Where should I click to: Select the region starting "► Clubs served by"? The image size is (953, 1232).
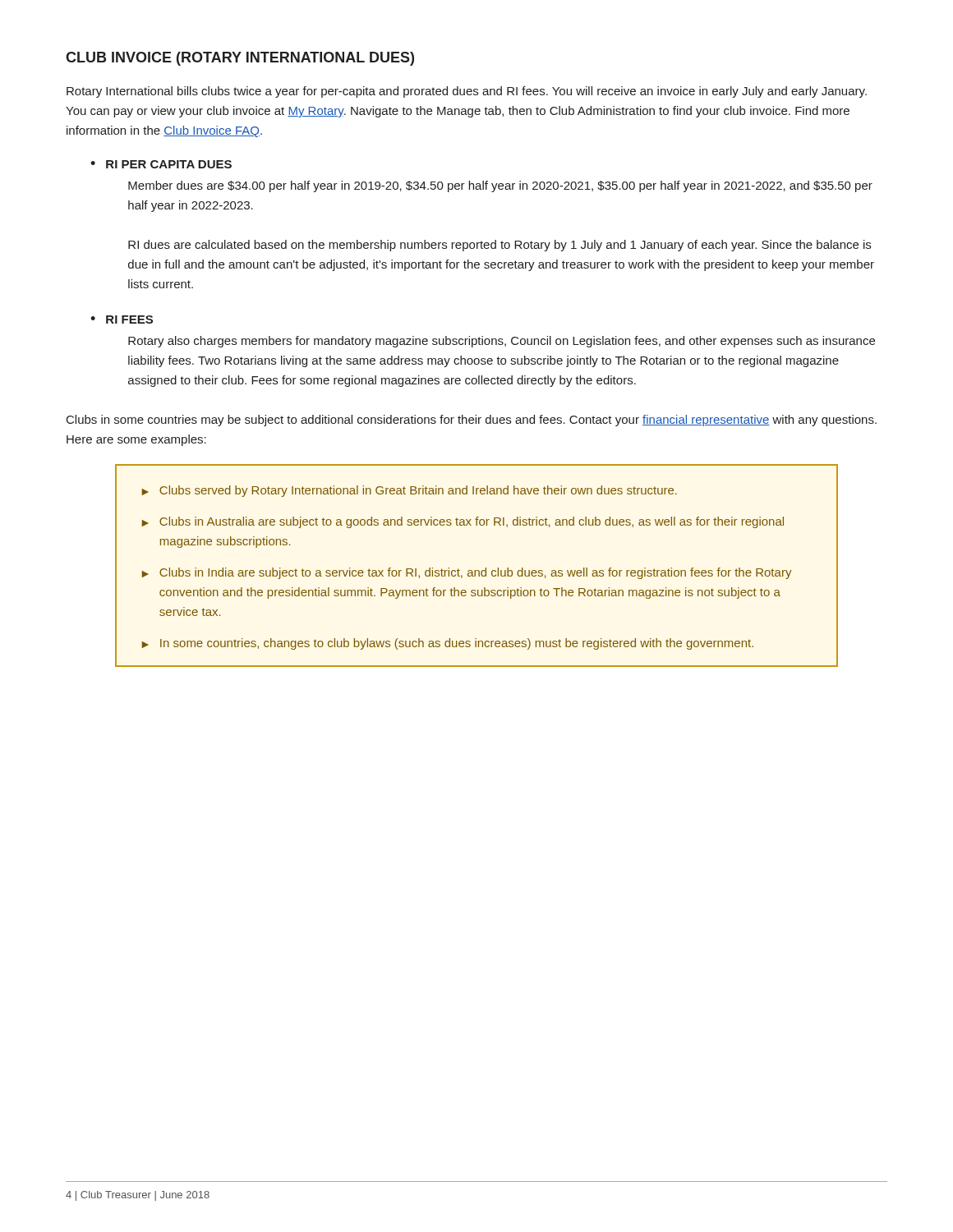coord(409,491)
